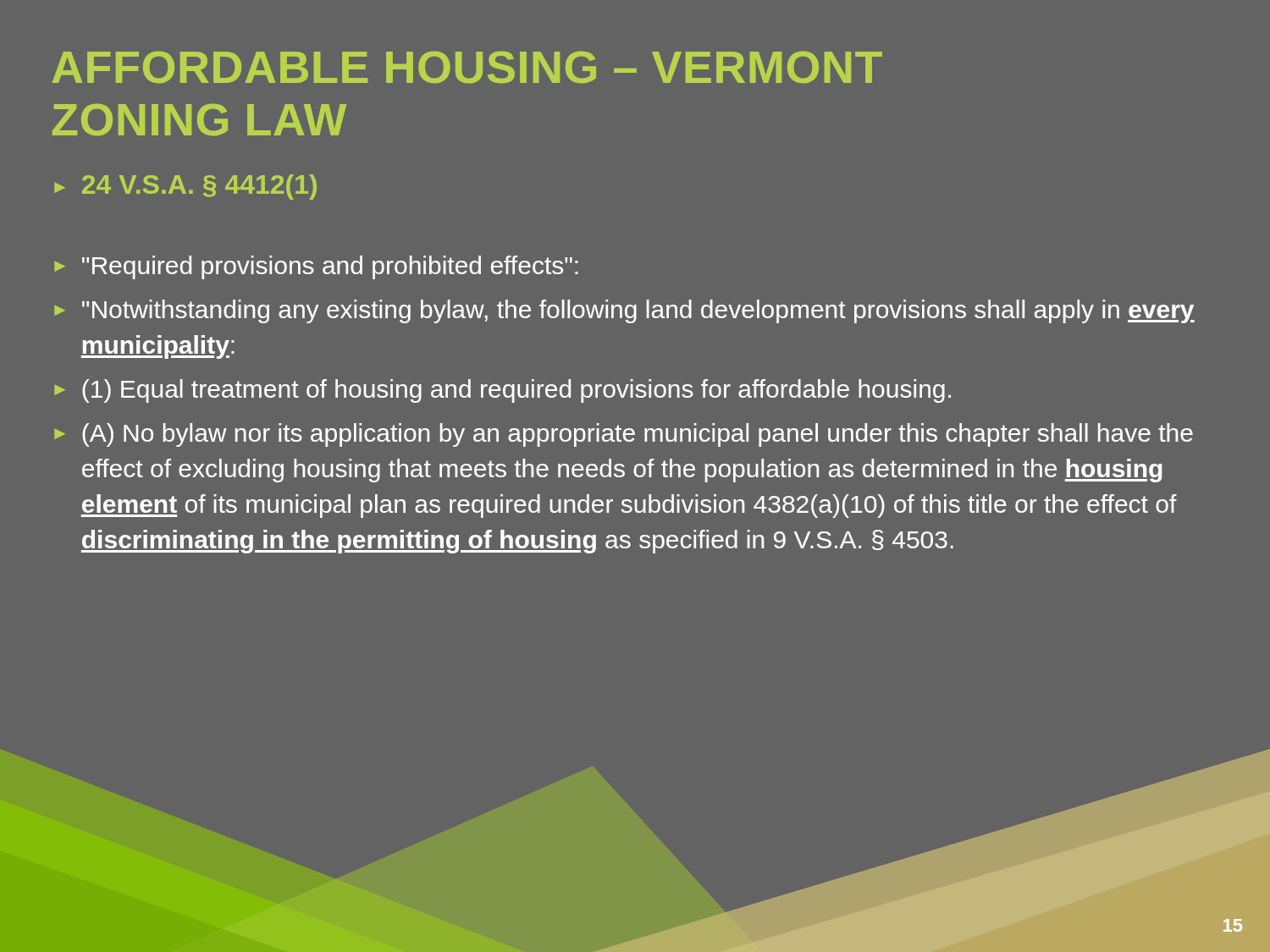This screenshot has height=952, width=1270.
Task: Find the block on this page that starts "► "Required provisions and"
Action: 316,267
